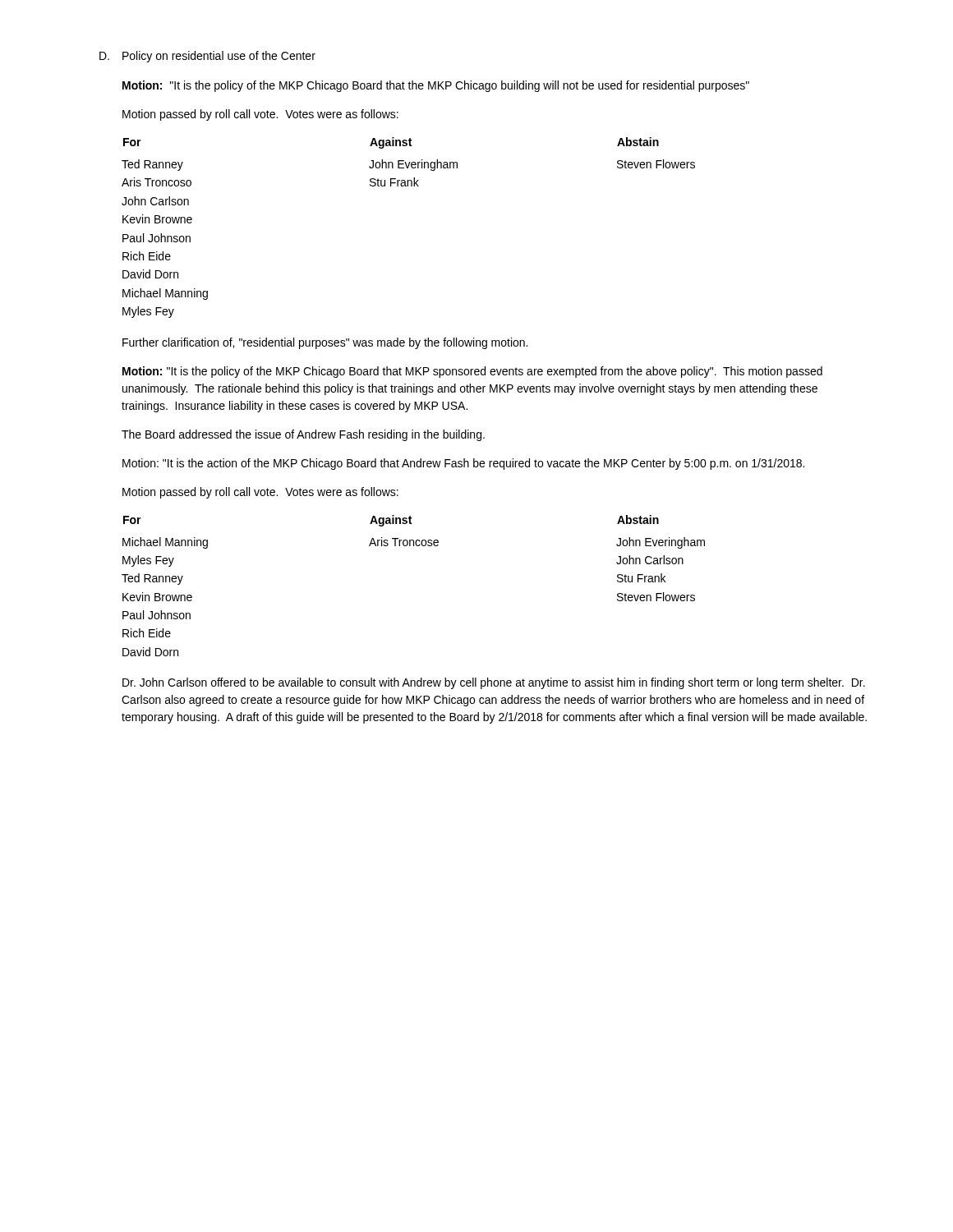Click on the table containing "John Everingham Stu Frank"
The image size is (953, 1232).
tap(496, 228)
